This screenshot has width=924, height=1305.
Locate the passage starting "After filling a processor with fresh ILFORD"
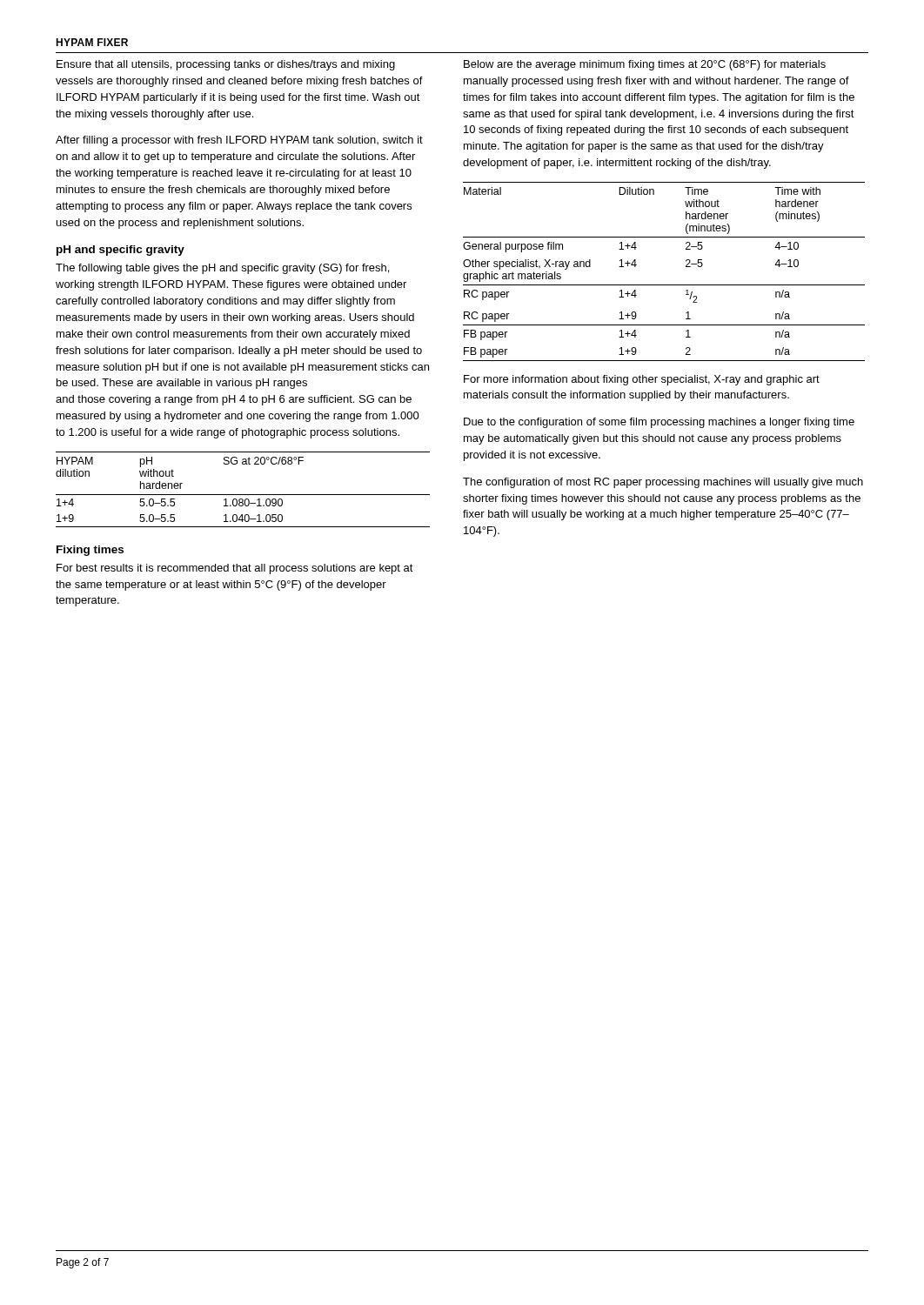[239, 181]
